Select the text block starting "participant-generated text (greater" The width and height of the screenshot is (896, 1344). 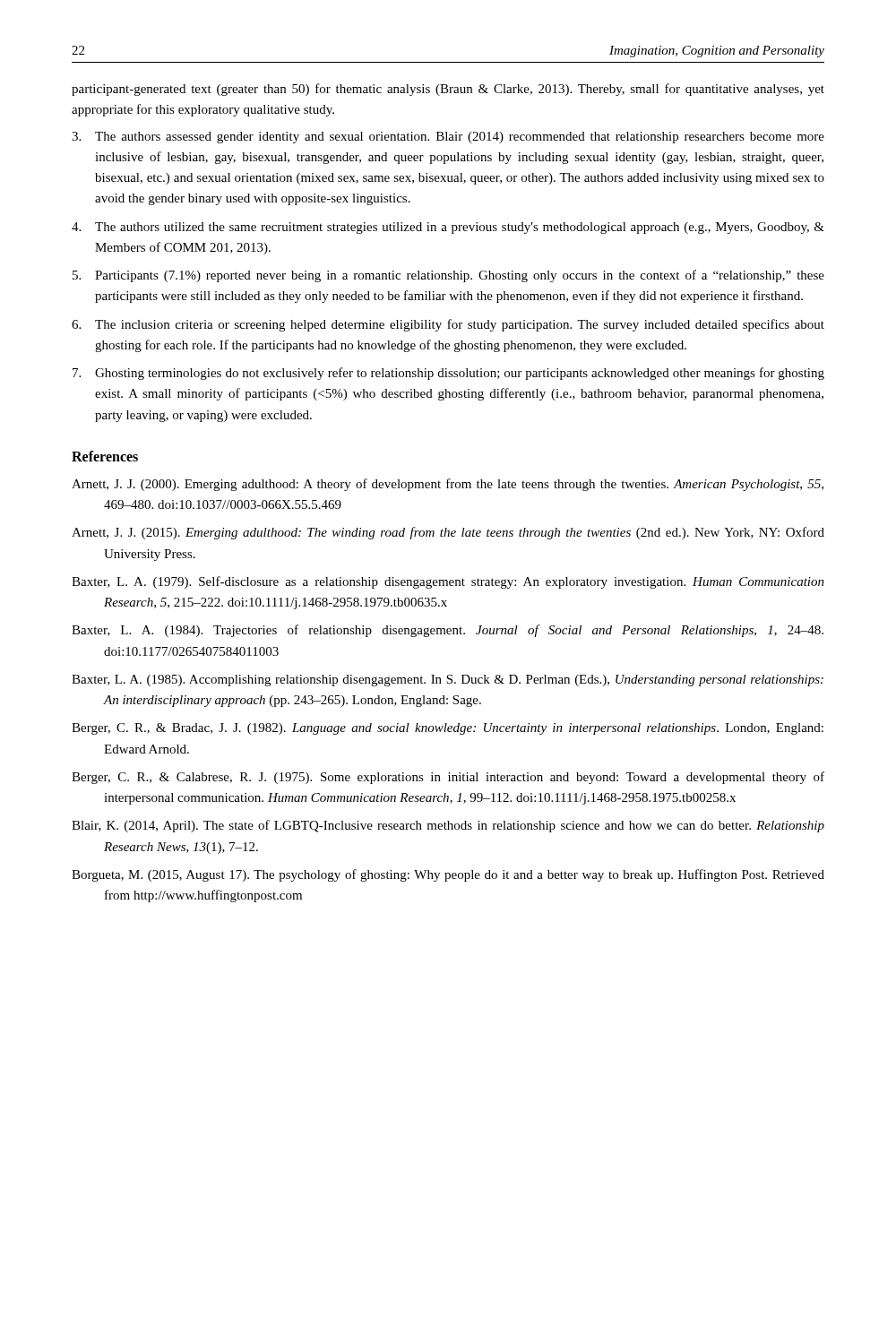[x=448, y=99]
